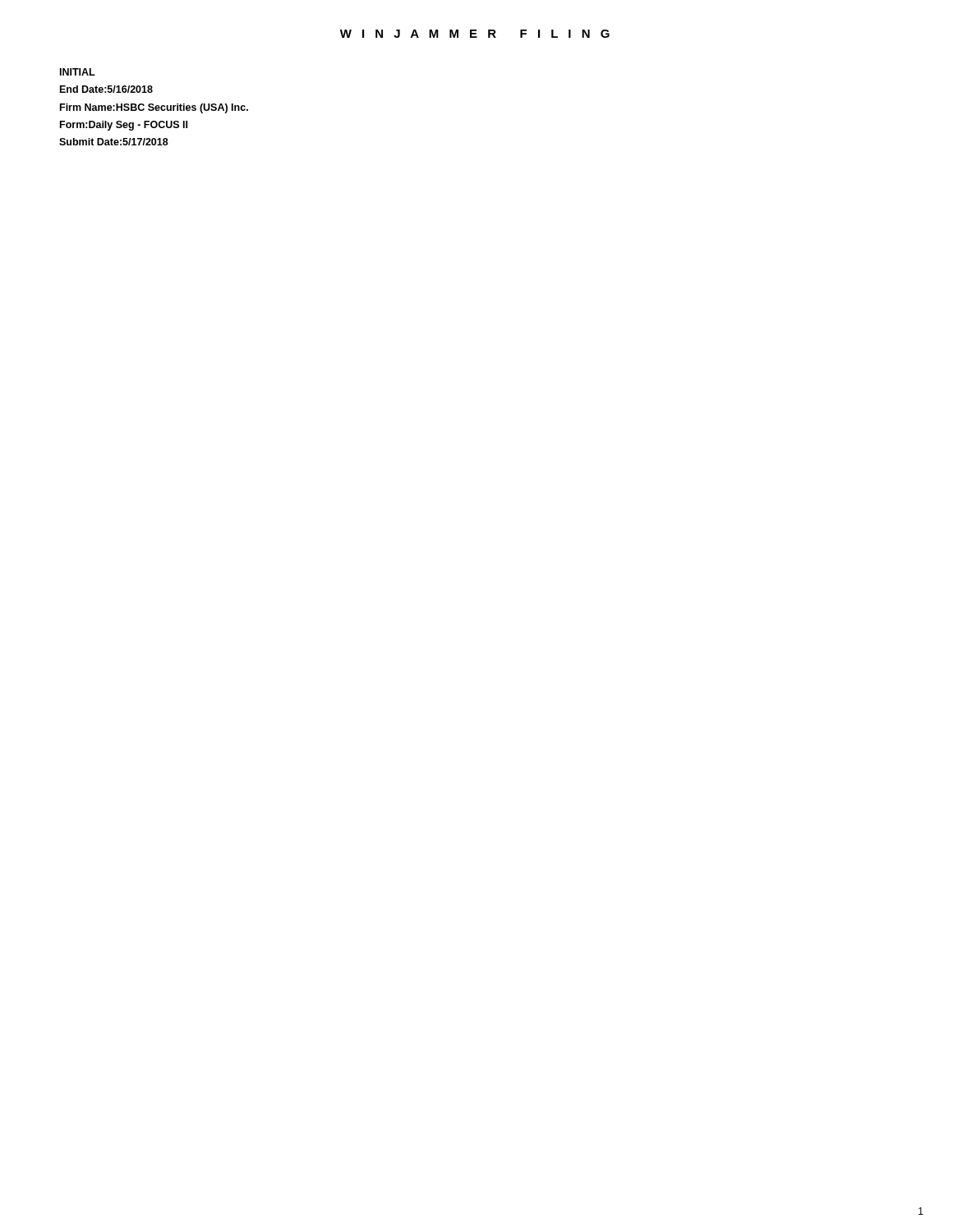
Task: Select the title that says "W I N J A"
Action: coord(476,33)
